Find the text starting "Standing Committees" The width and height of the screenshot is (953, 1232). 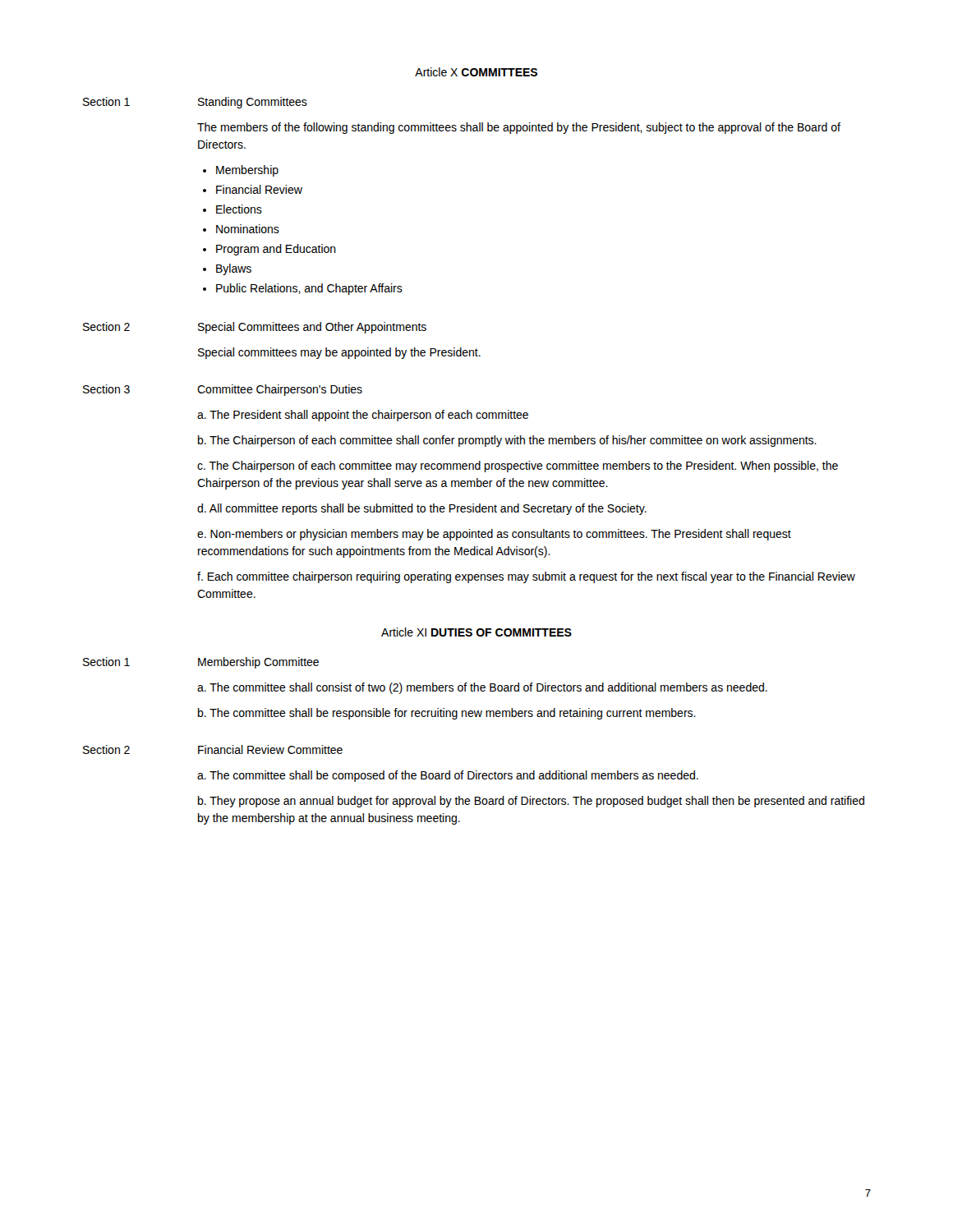[x=252, y=102]
